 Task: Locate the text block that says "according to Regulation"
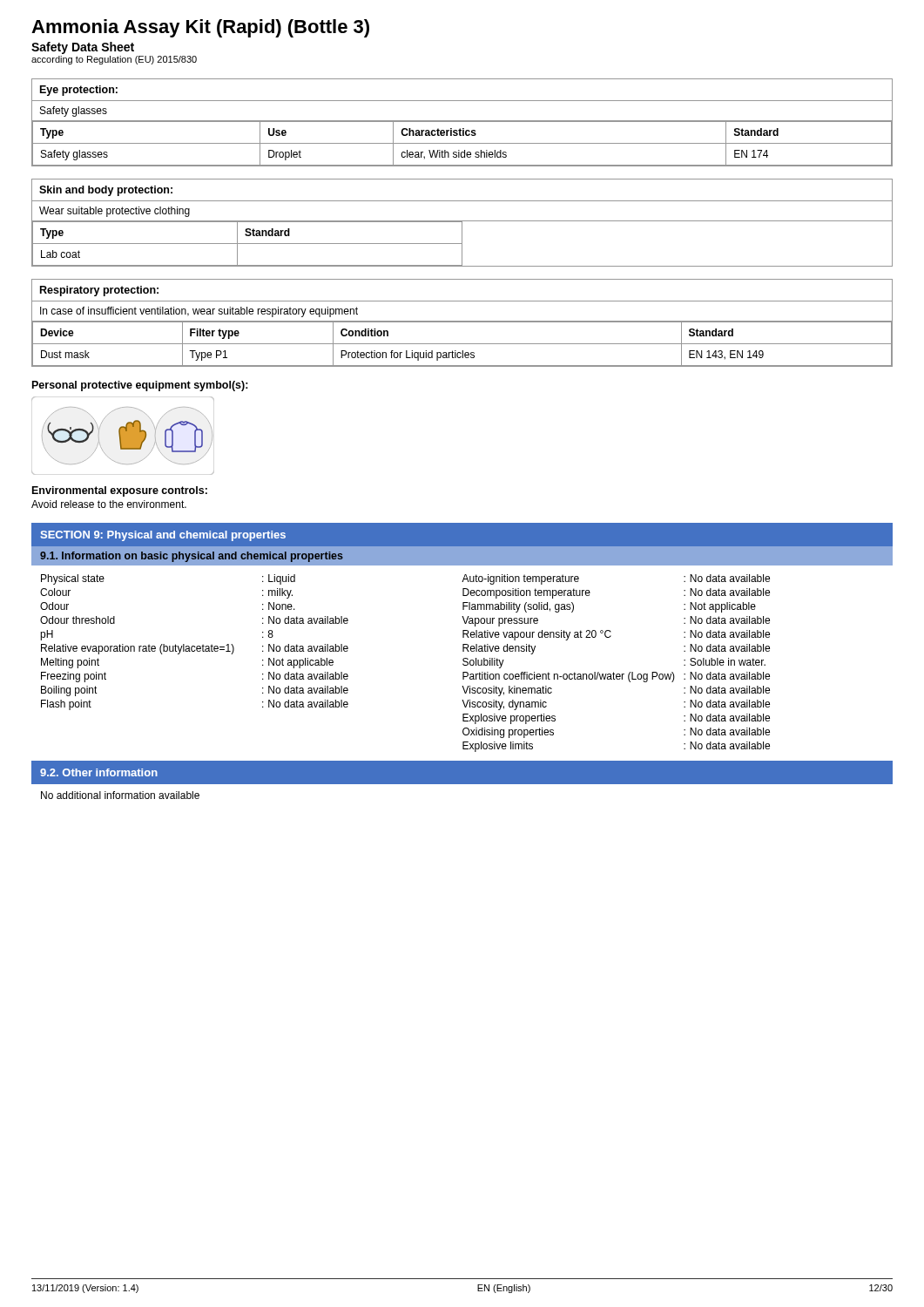point(114,60)
